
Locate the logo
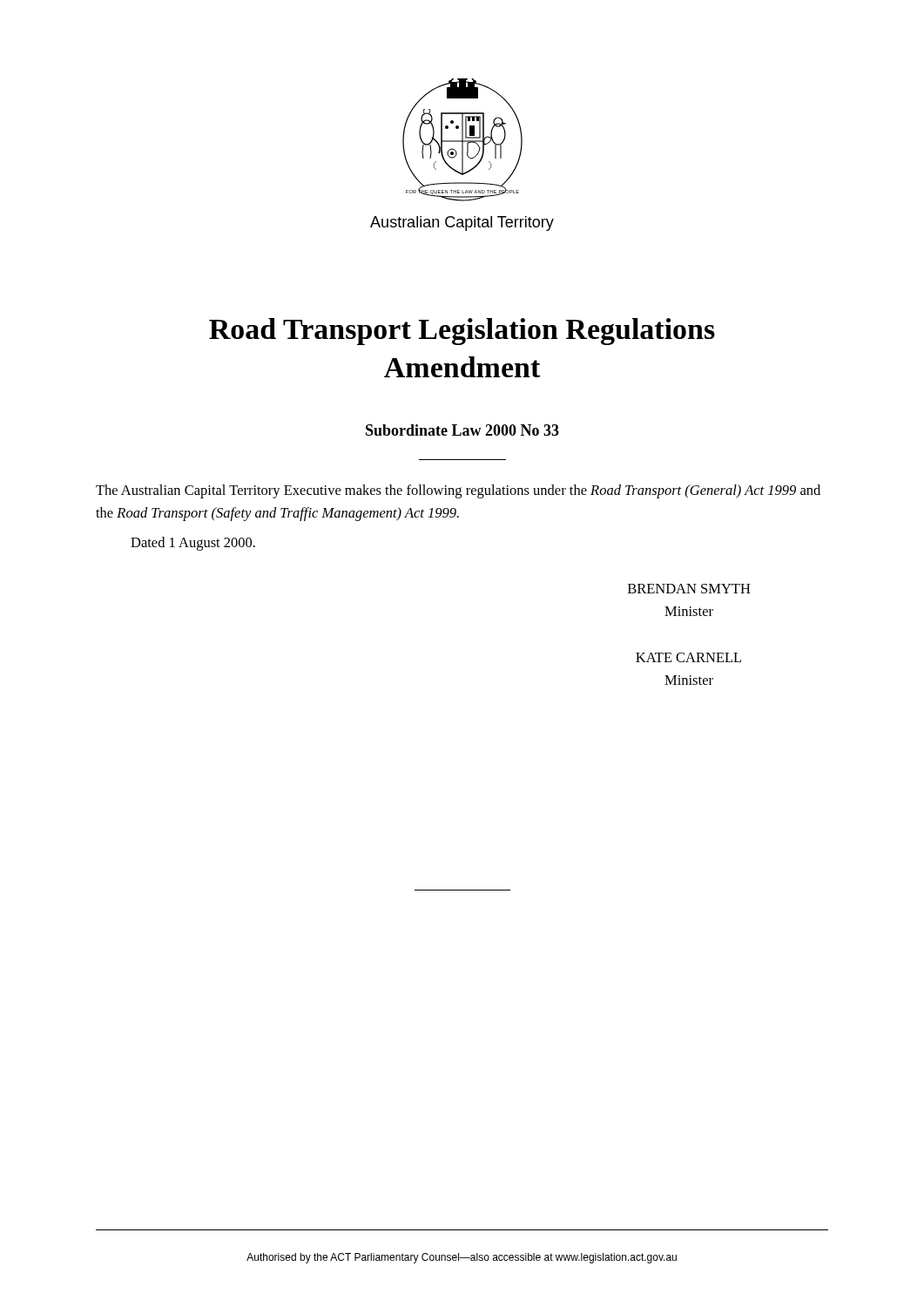click(462, 155)
